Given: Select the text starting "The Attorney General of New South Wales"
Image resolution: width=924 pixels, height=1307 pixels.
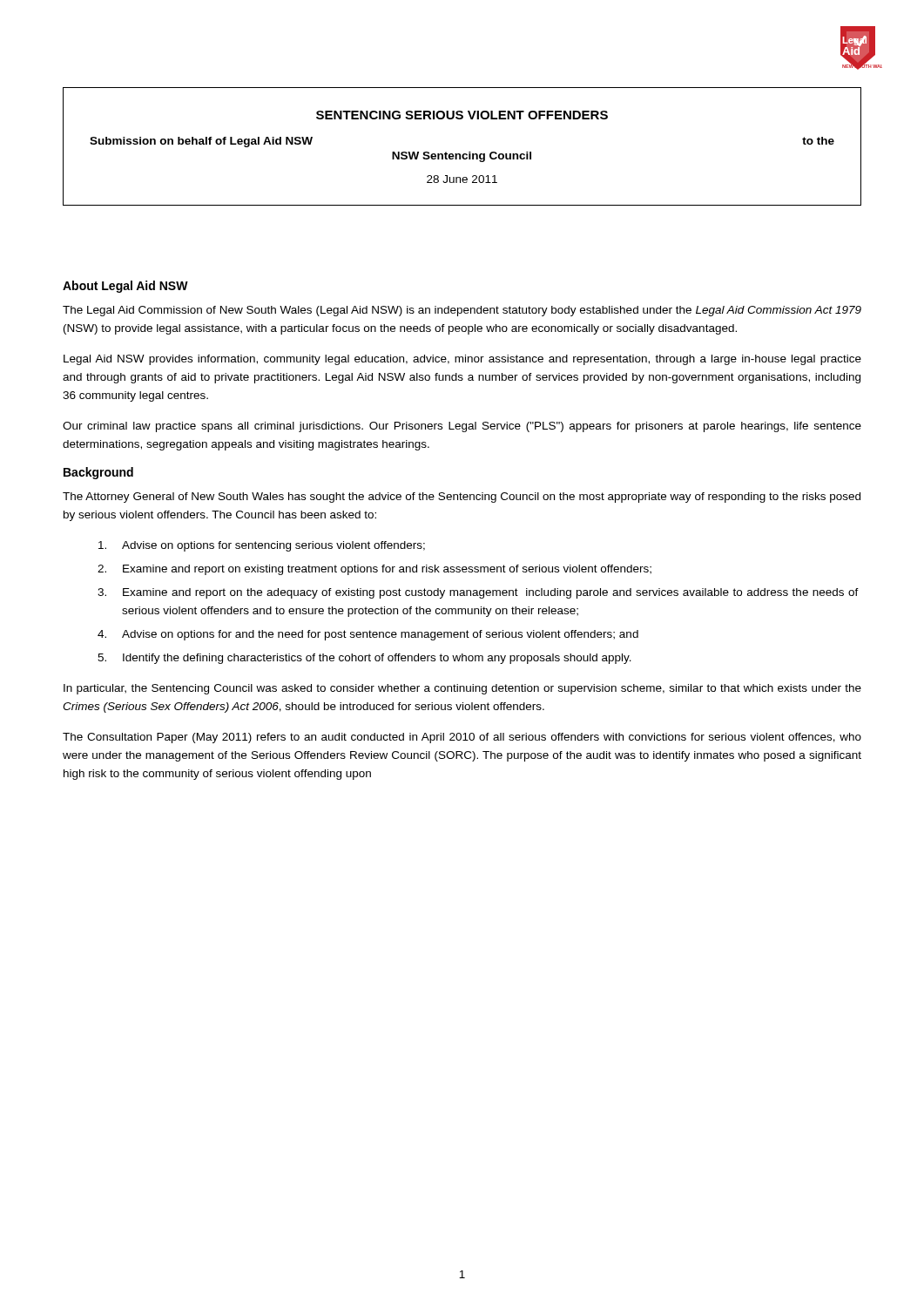Looking at the screenshot, I should coord(462,506).
